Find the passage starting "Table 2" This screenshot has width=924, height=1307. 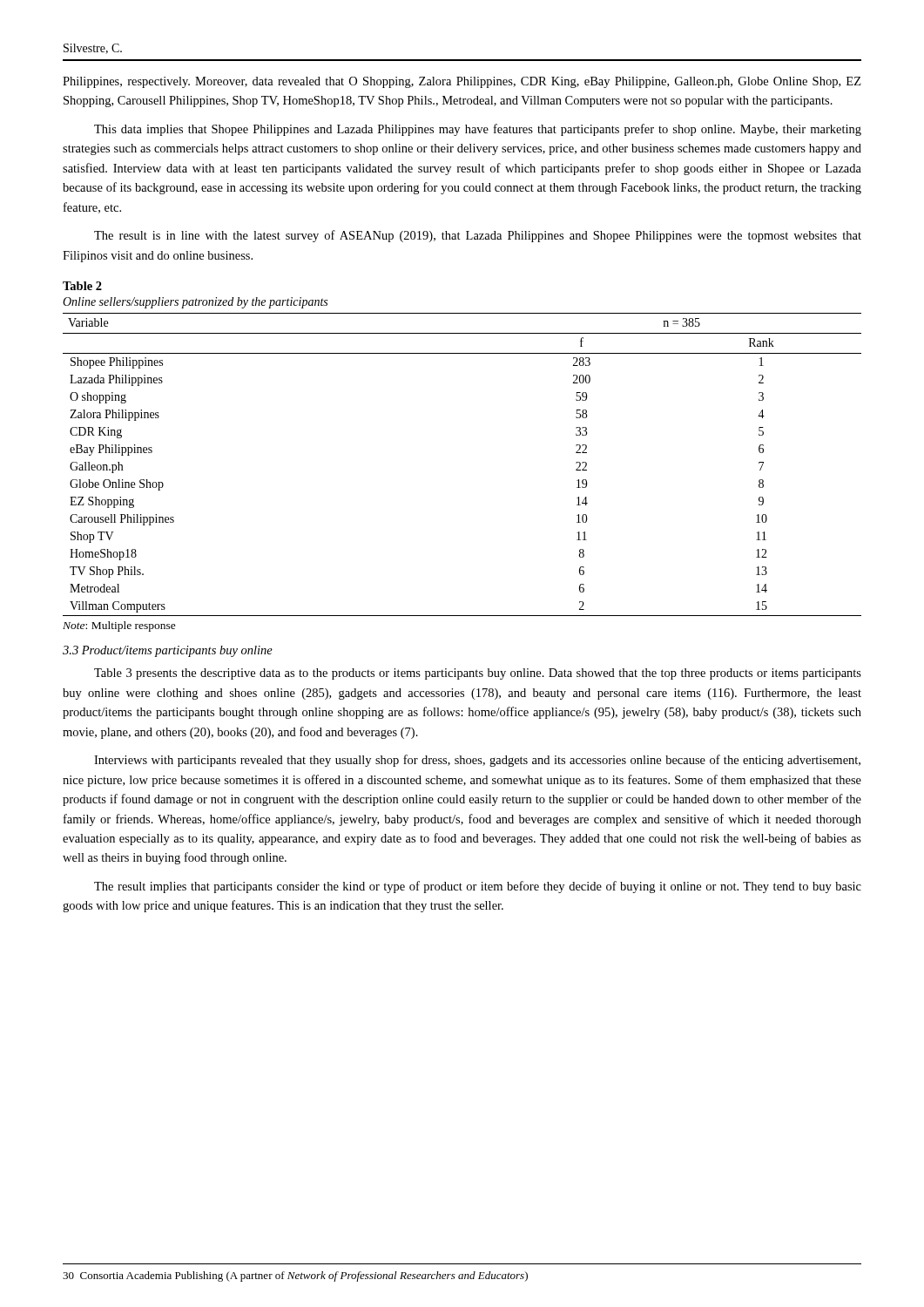tap(82, 286)
